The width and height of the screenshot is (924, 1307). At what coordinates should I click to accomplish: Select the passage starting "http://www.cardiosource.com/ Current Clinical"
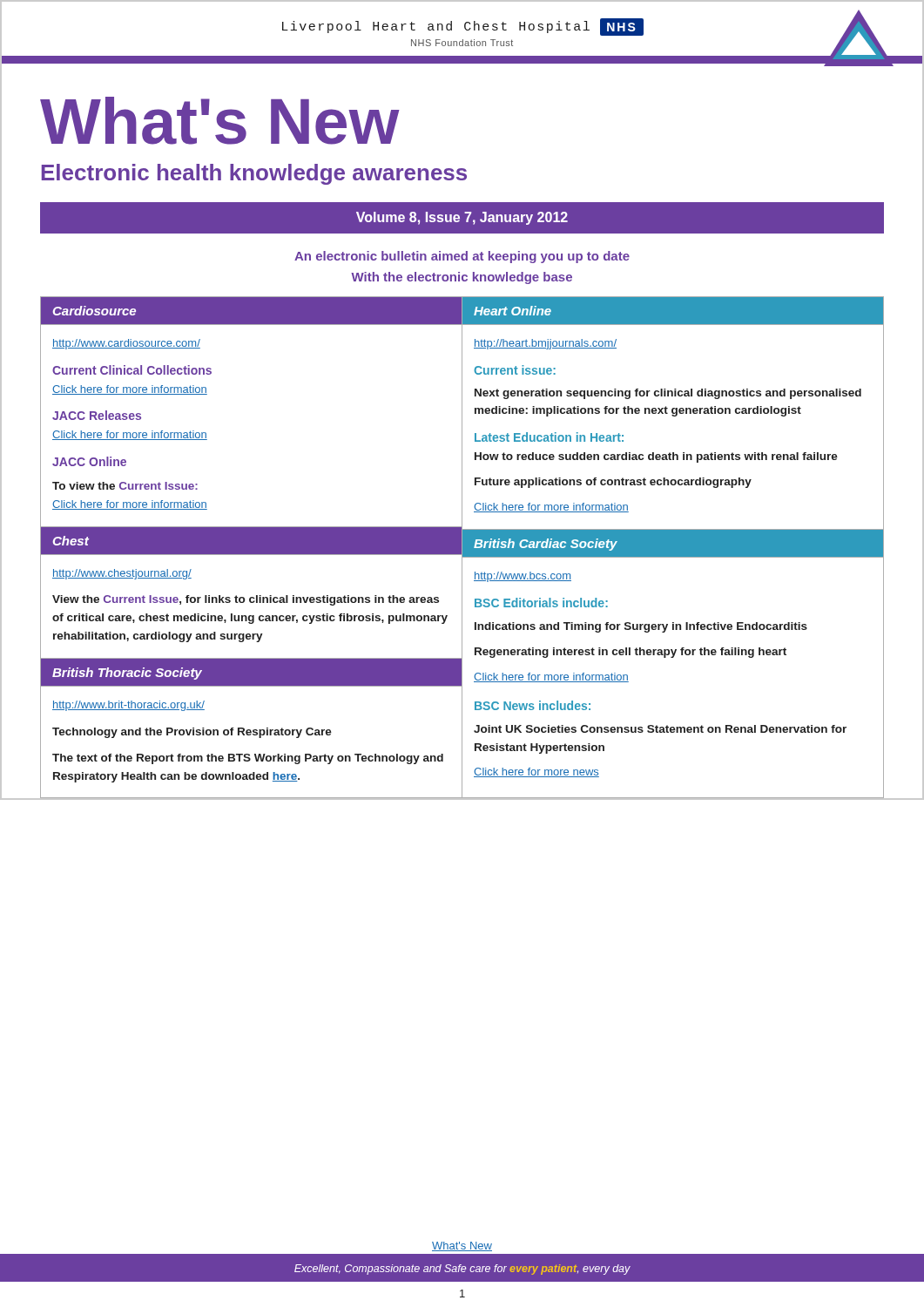pos(126,344)
